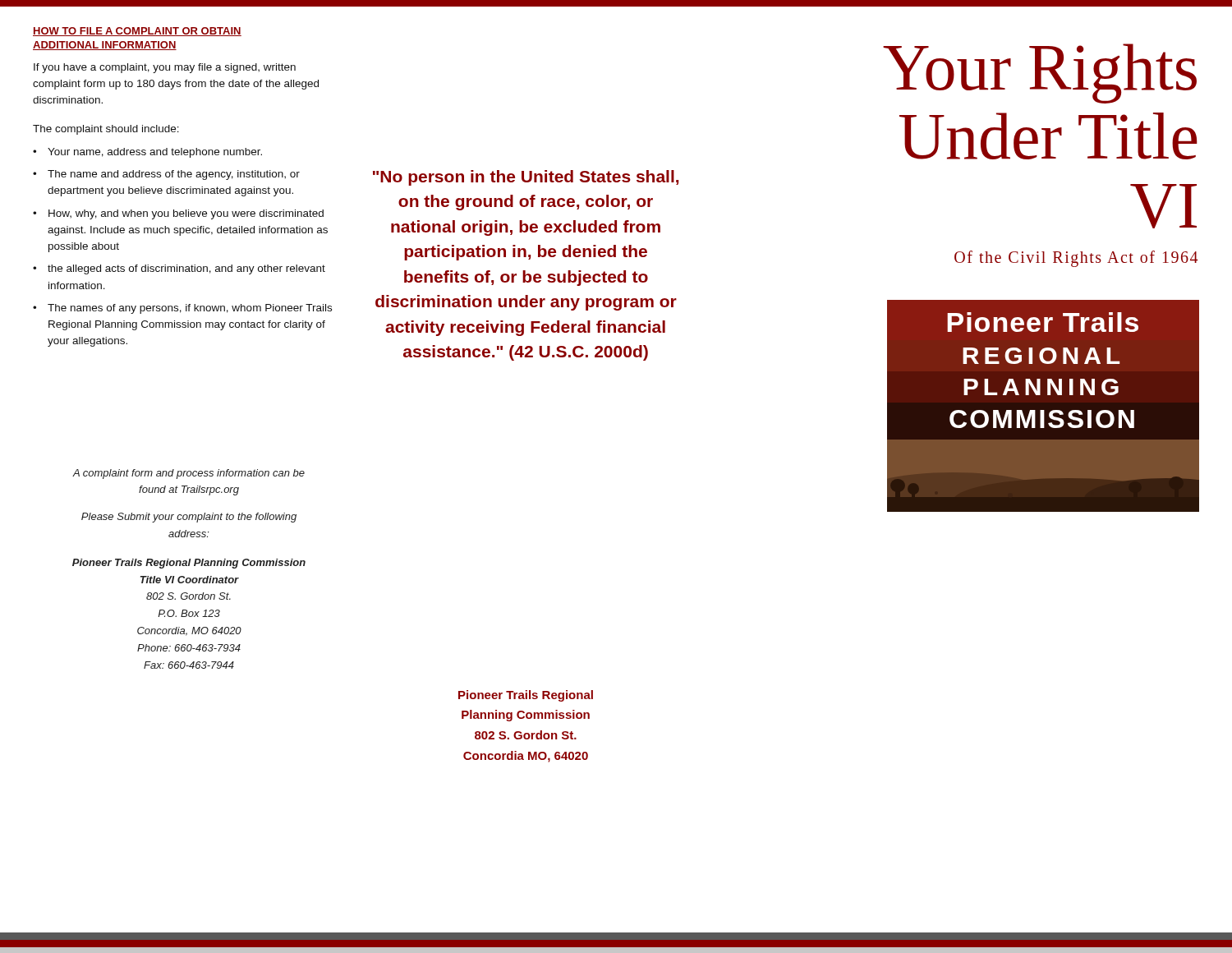The image size is (1232, 953).
Task: Navigate to the text block starting "Pioneer Trails RegionalPlanning Commission802 S. Gordon"
Action: tap(526, 725)
